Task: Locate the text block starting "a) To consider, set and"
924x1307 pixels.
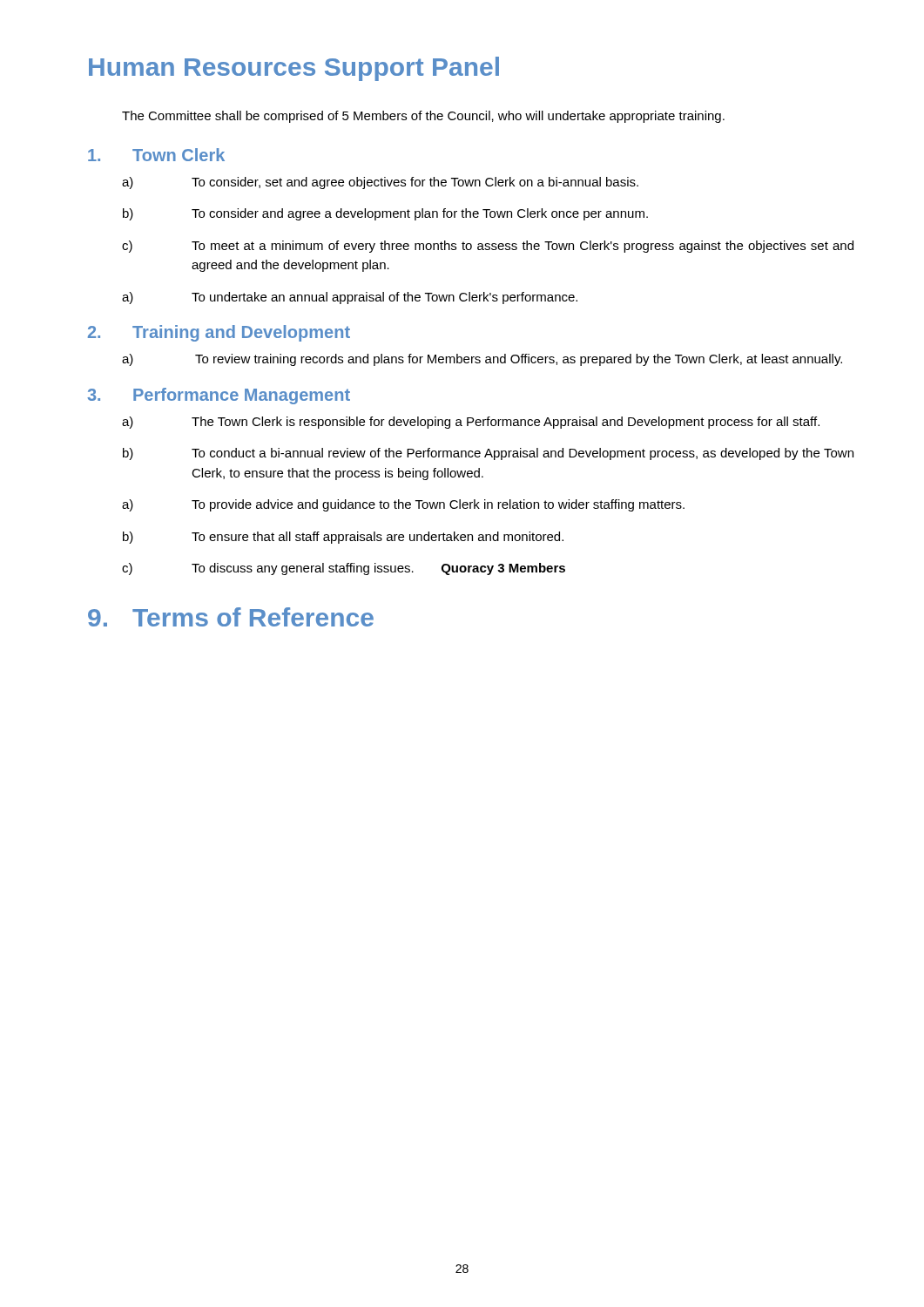Action: 471,182
